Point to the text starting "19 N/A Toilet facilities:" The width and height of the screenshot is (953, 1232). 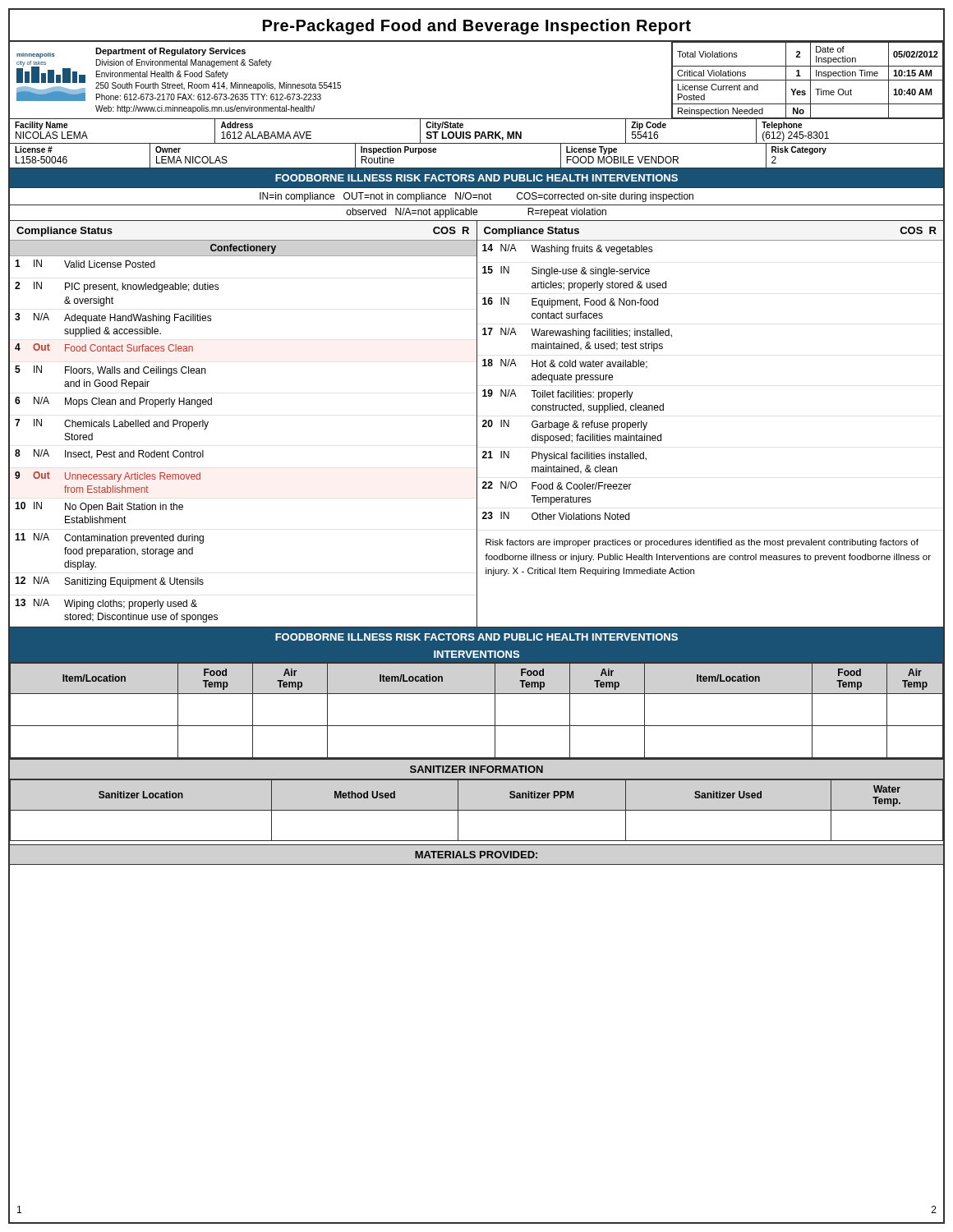(x=558, y=395)
